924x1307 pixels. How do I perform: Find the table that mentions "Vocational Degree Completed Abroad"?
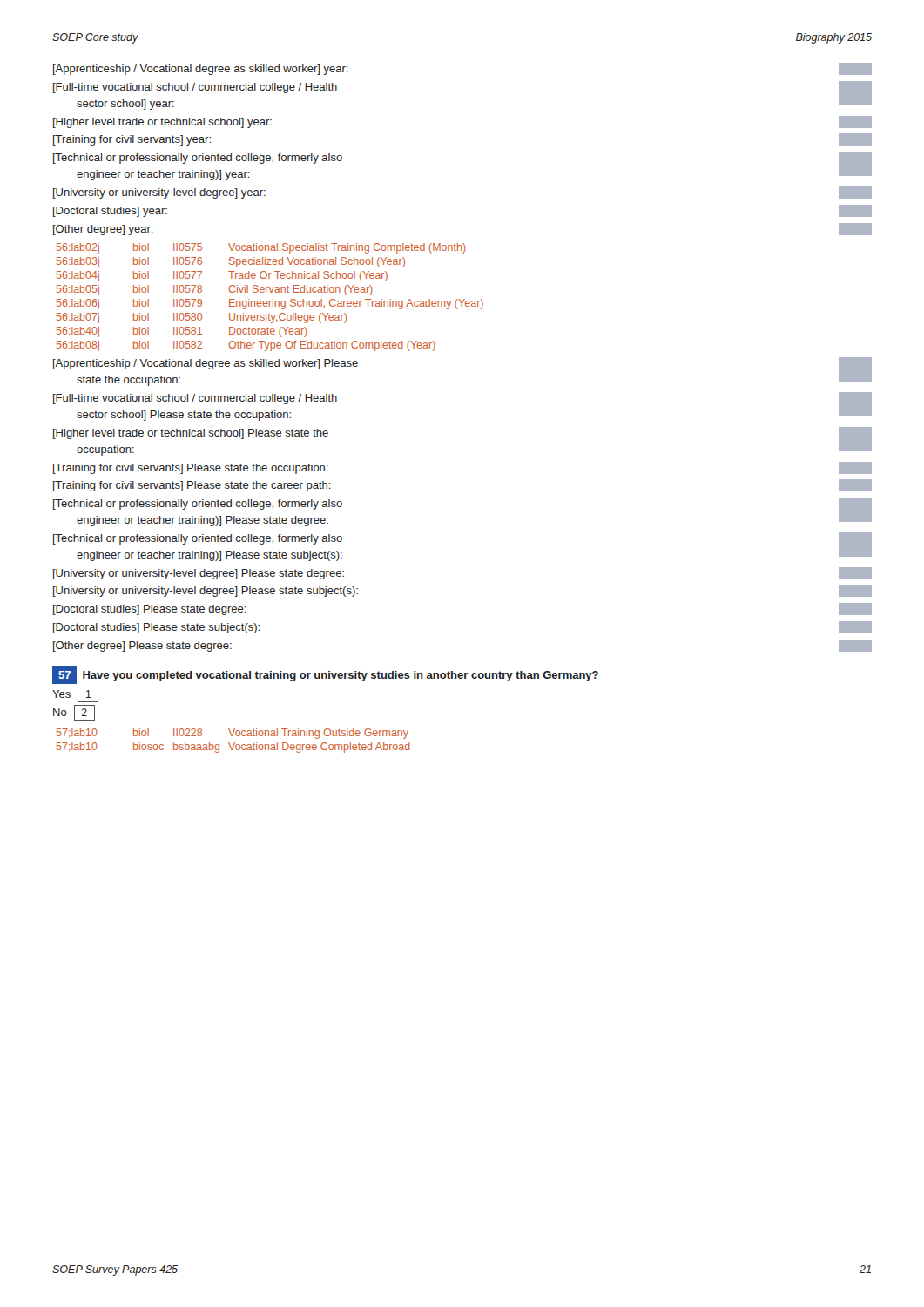(462, 740)
